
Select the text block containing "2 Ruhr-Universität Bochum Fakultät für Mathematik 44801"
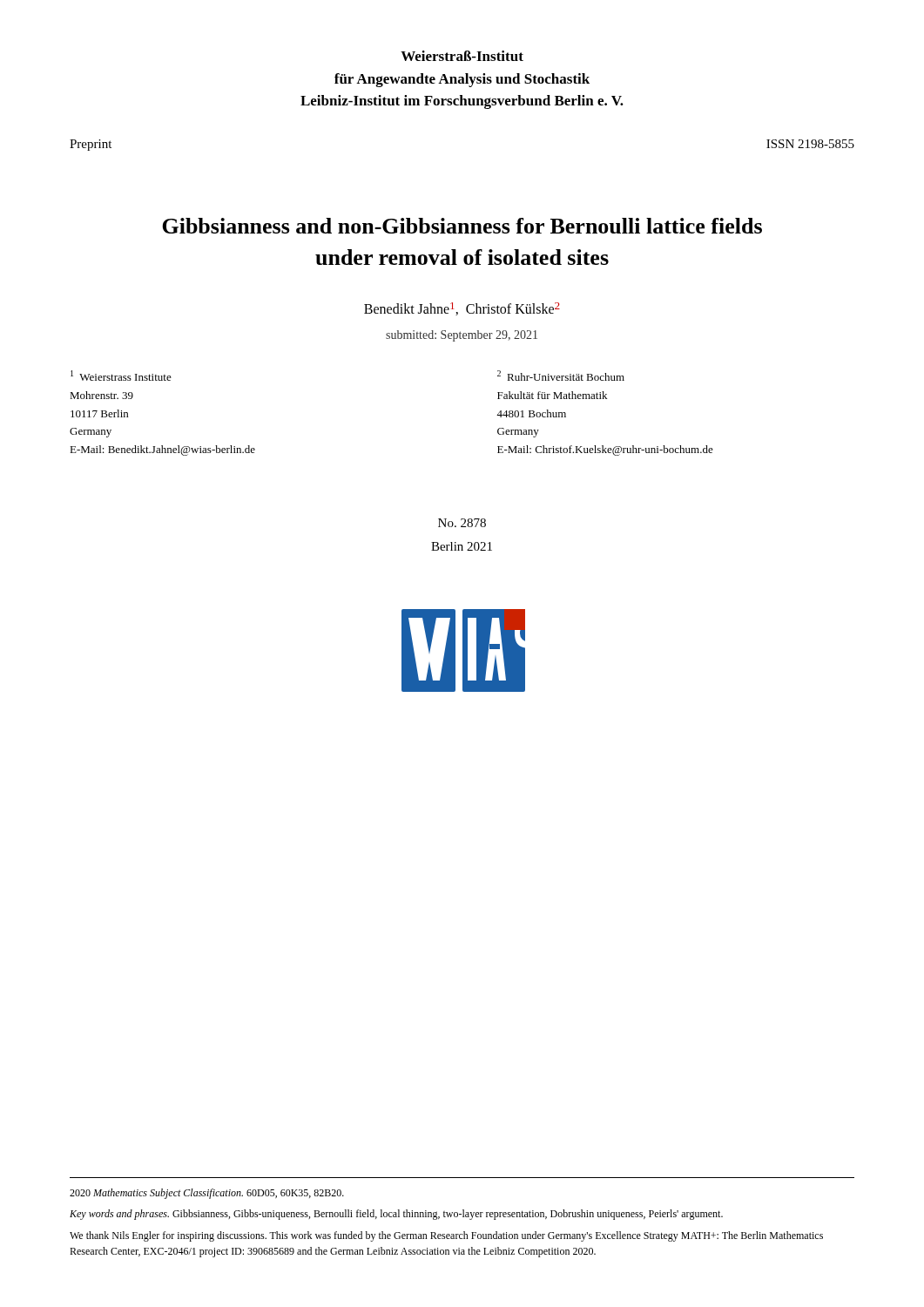[561, 376]
